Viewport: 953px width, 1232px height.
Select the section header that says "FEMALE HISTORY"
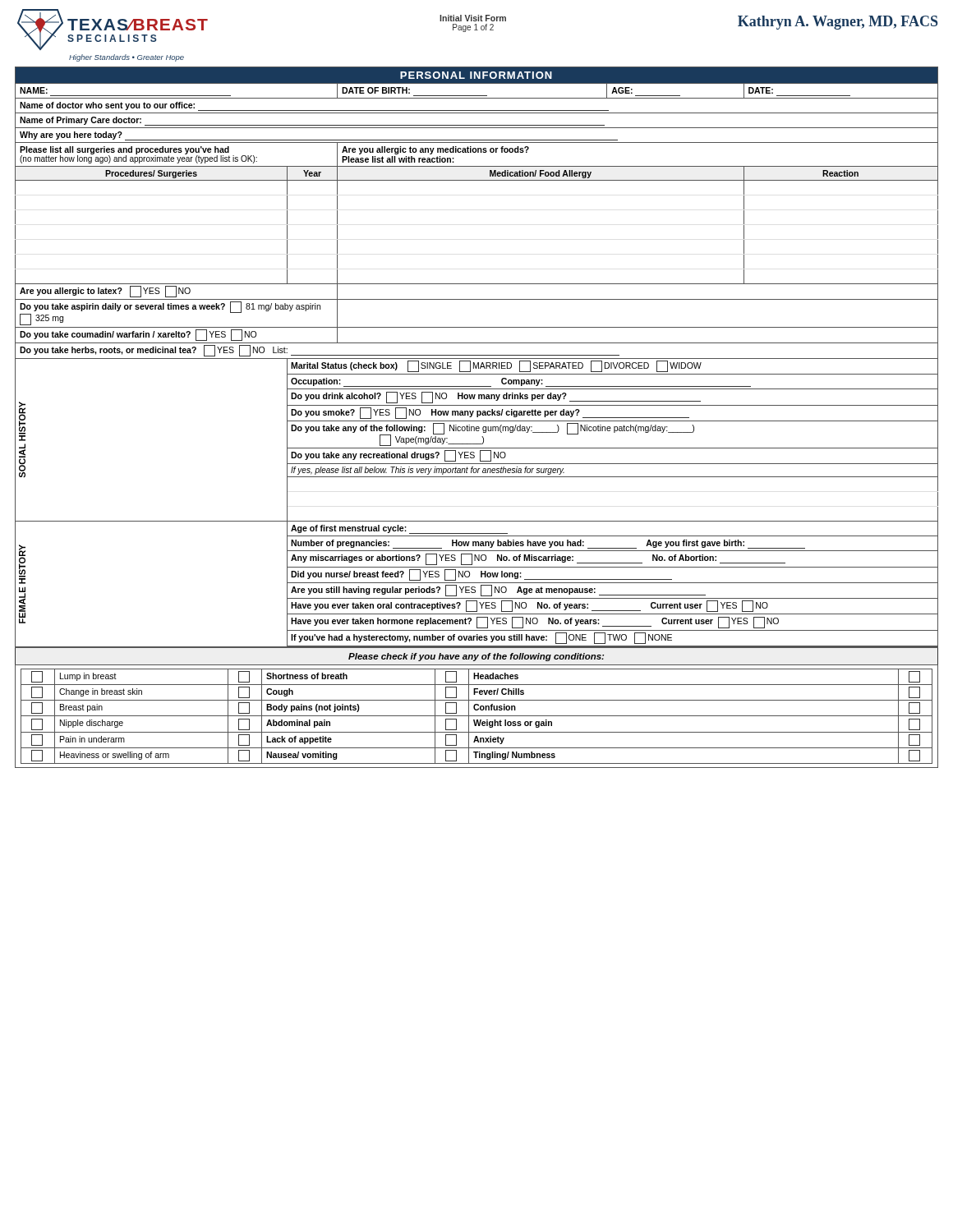22,584
